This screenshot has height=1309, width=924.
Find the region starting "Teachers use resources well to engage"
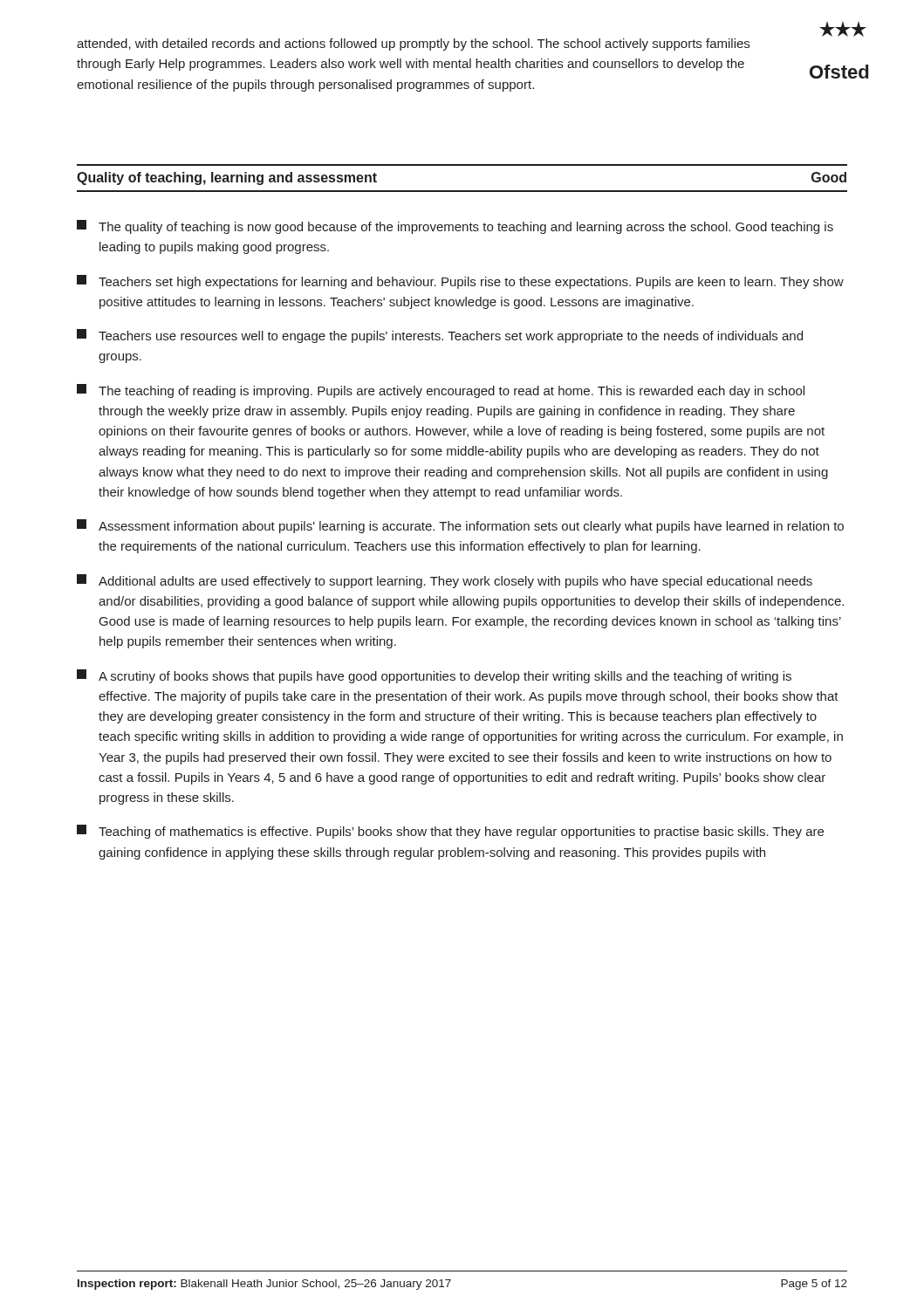(462, 346)
